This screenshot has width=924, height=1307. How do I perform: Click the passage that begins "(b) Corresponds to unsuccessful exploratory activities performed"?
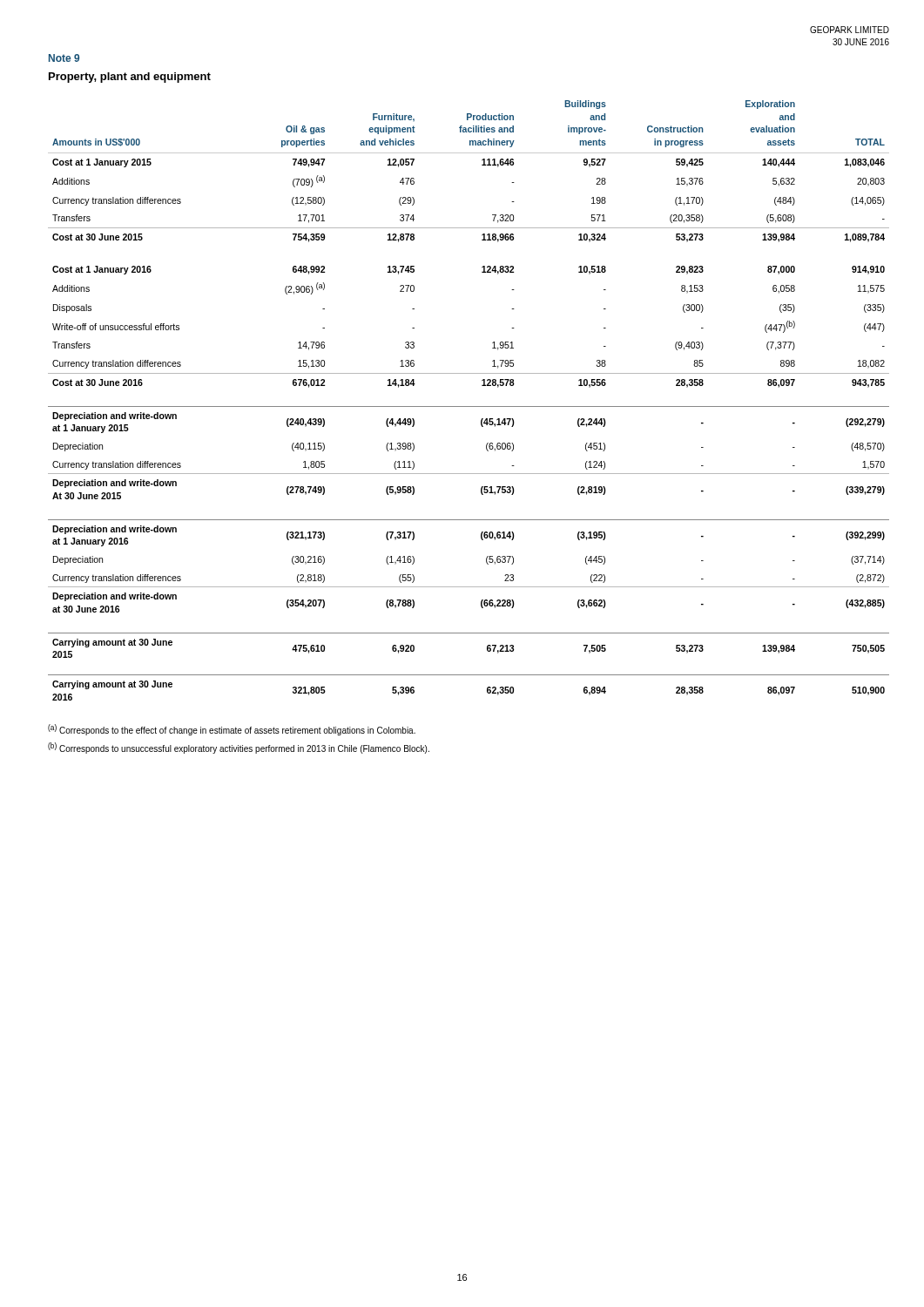point(239,748)
